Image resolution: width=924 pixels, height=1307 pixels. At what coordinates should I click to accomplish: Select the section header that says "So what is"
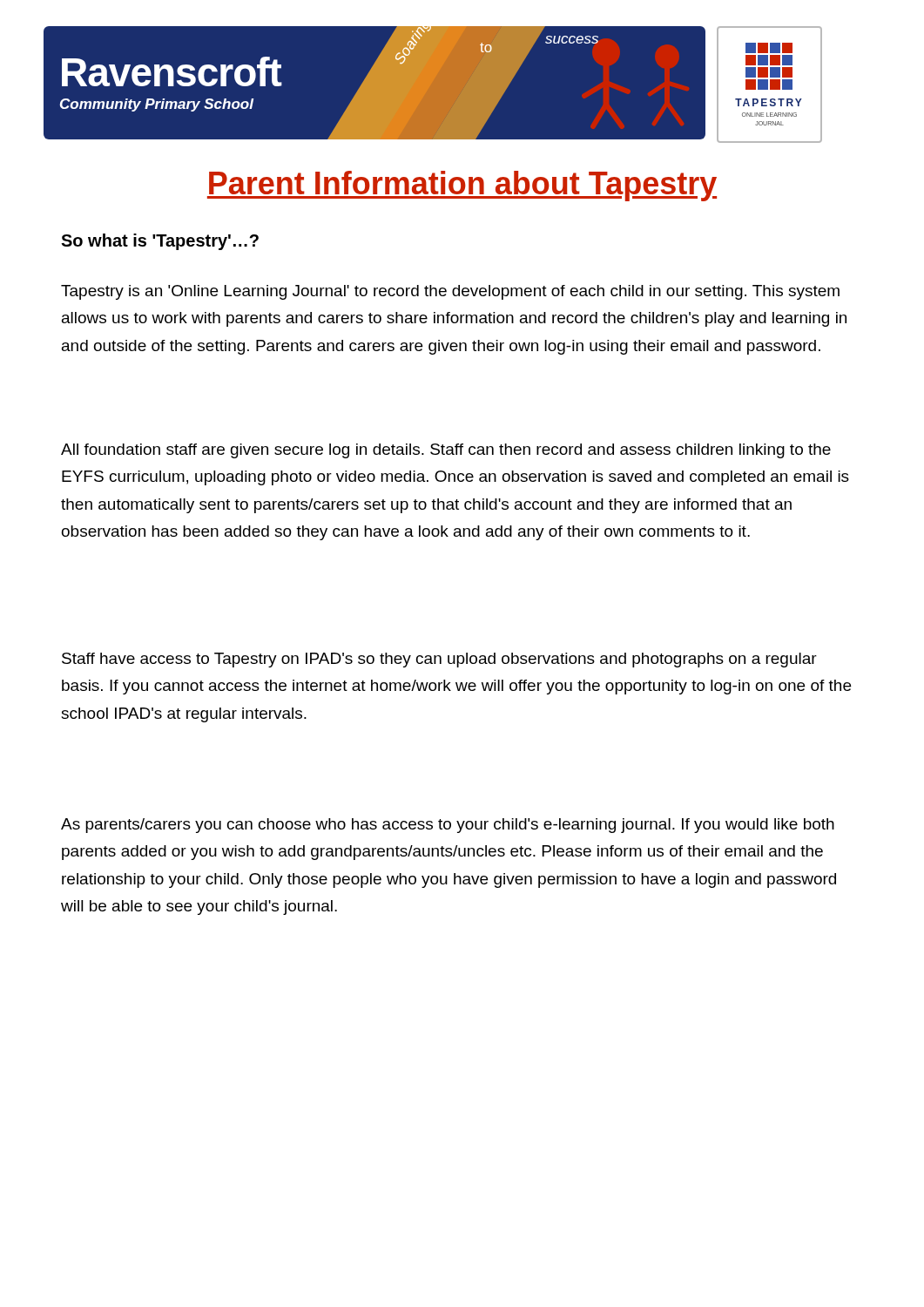(160, 241)
